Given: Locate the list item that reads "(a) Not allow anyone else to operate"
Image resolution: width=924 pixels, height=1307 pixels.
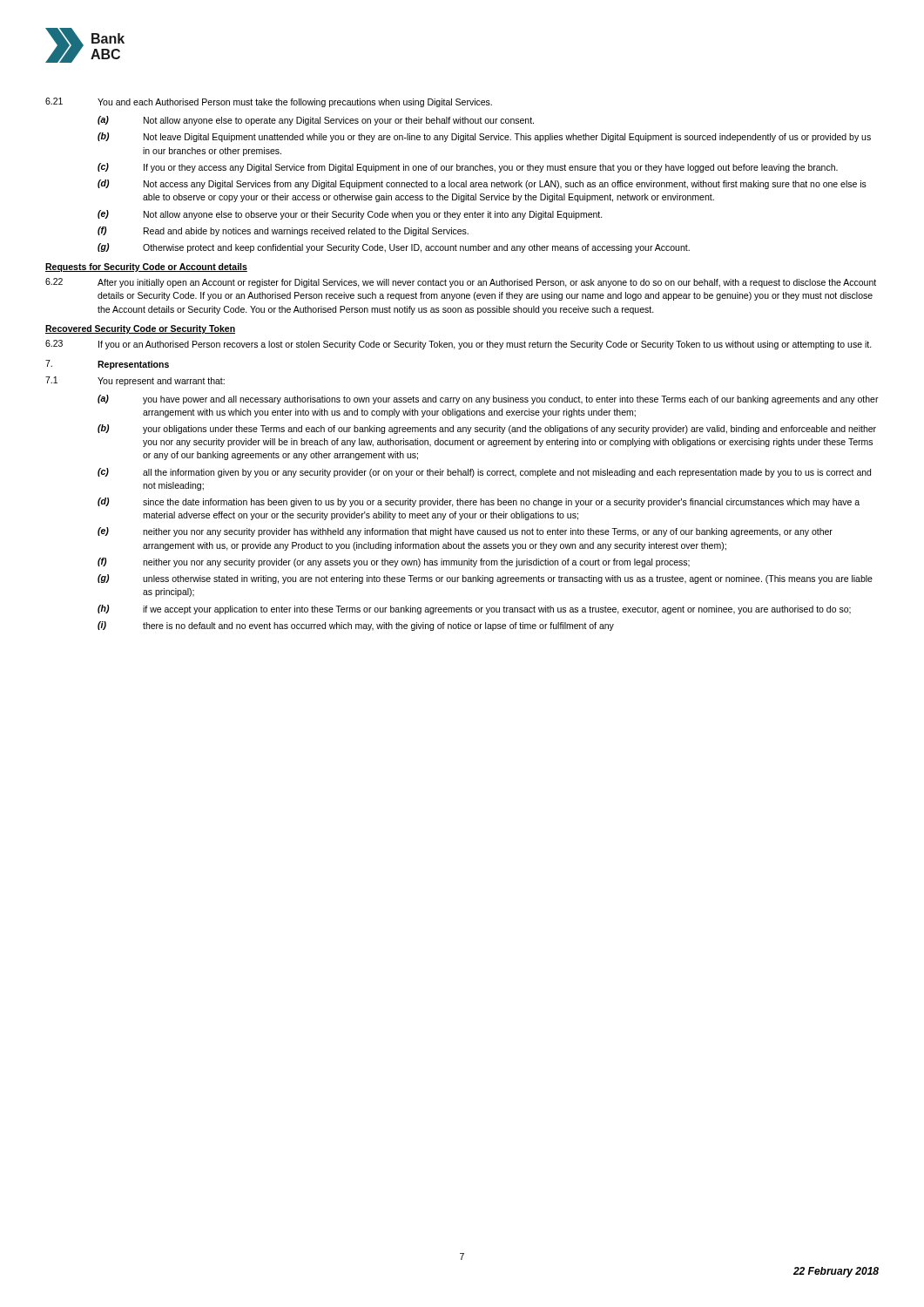Looking at the screenshot, I should (x=488, y=121).
